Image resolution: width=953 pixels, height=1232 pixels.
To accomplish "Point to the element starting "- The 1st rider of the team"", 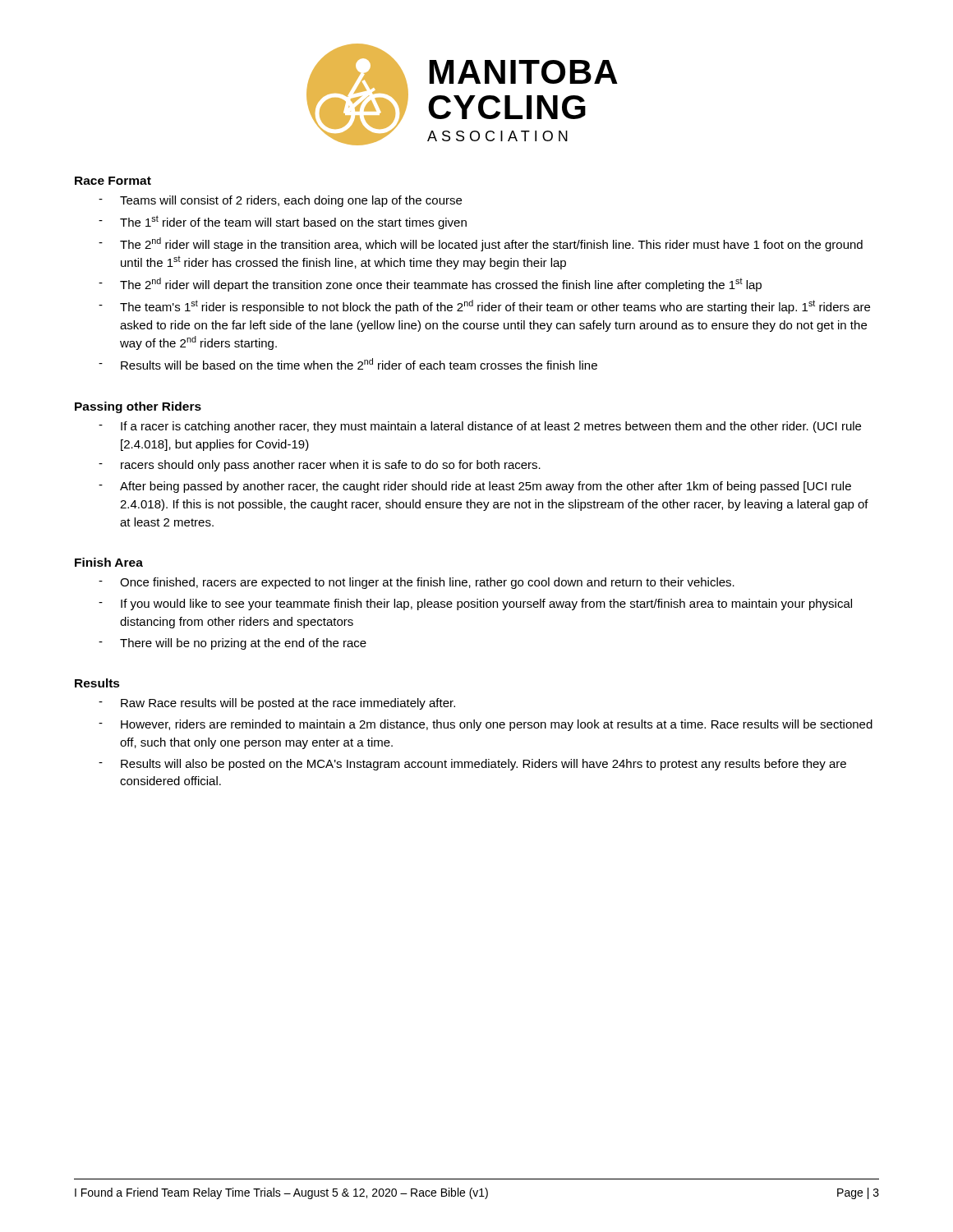I will pos(283,222).
